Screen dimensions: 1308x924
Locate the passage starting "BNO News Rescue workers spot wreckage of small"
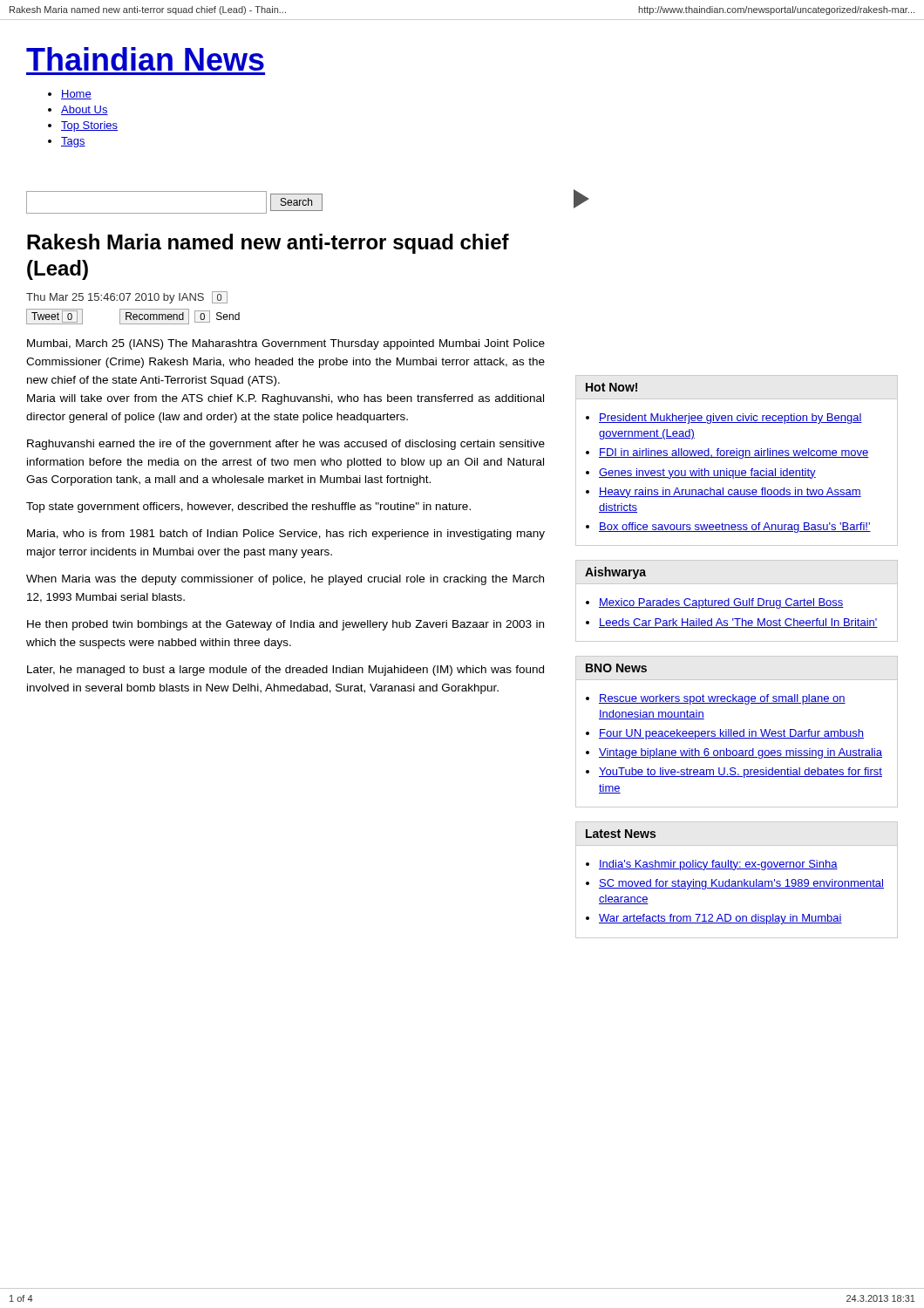[737, 731]
